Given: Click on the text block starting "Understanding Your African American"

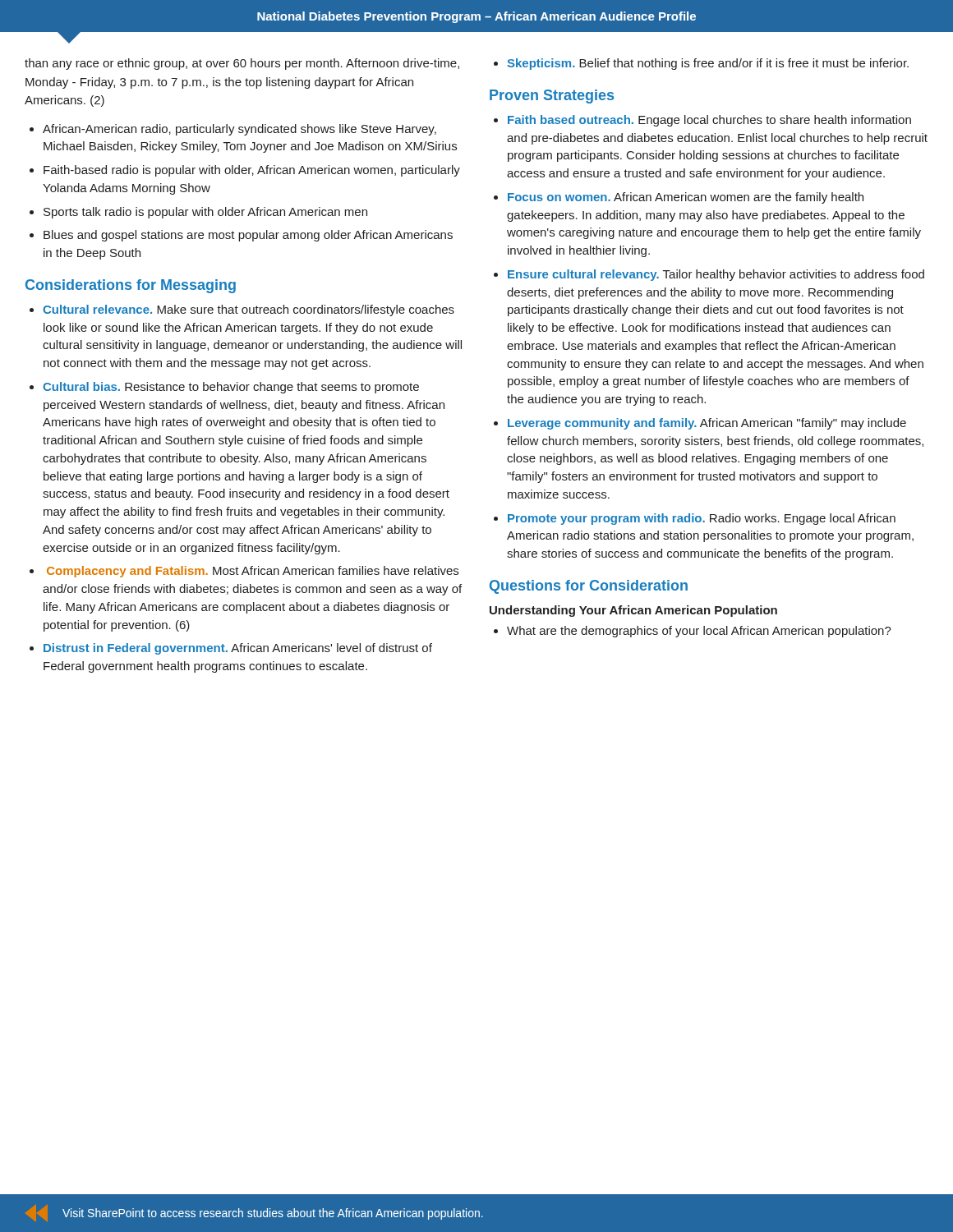Looking at the screenshot, I should pos(633,610).
